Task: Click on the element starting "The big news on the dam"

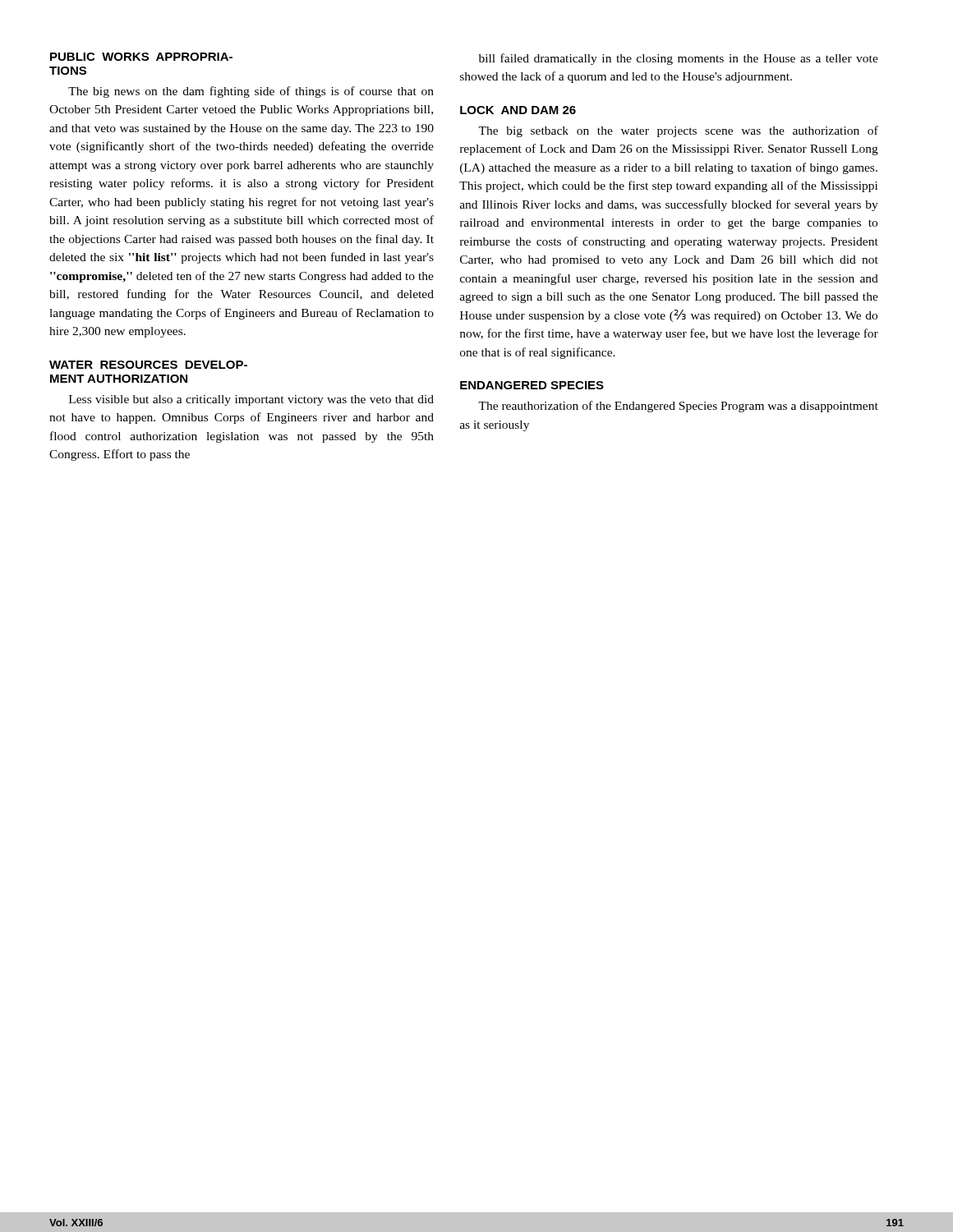Action: (x=242, y=211)
